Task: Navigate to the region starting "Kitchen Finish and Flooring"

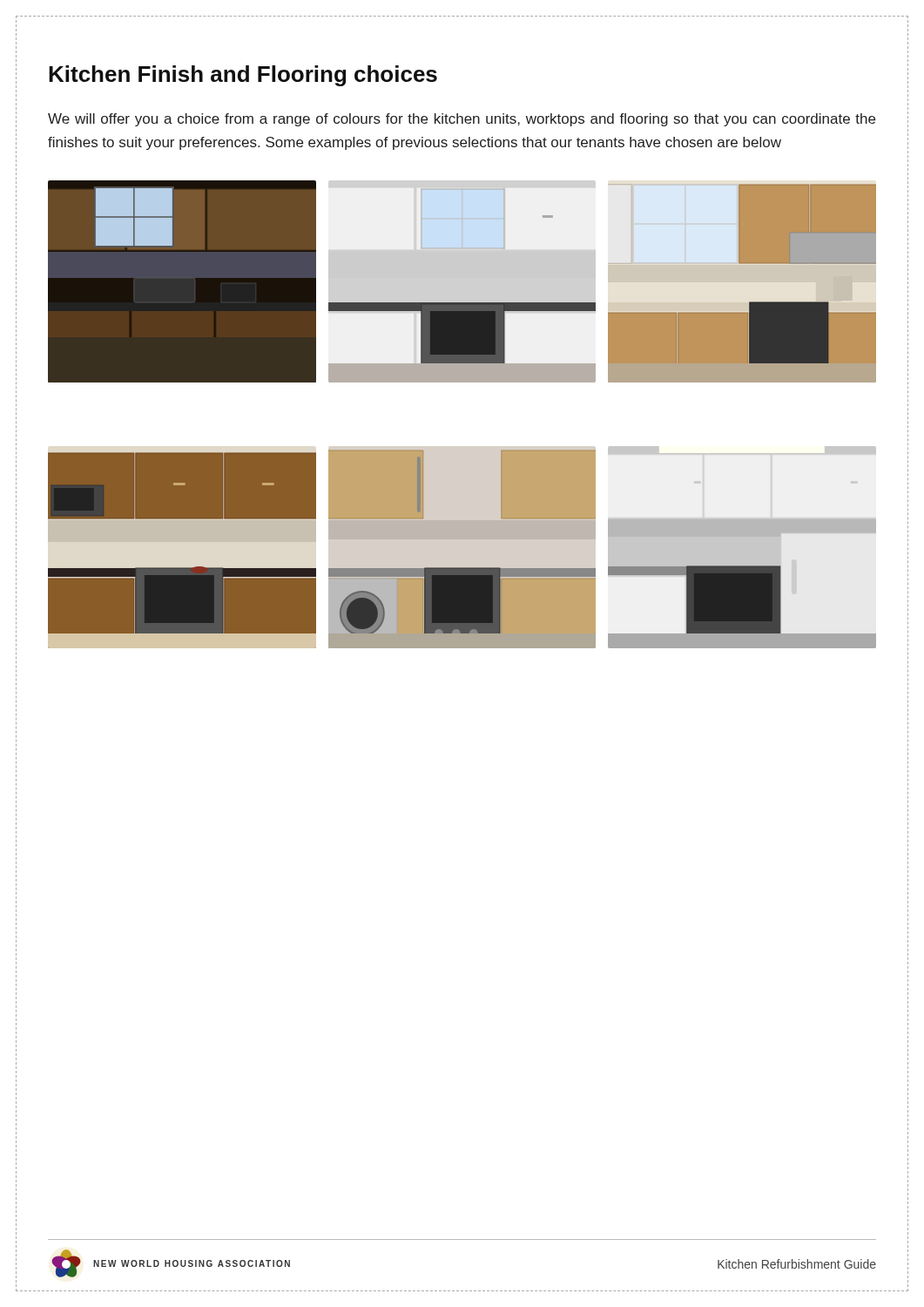Action: pos(243,76)
